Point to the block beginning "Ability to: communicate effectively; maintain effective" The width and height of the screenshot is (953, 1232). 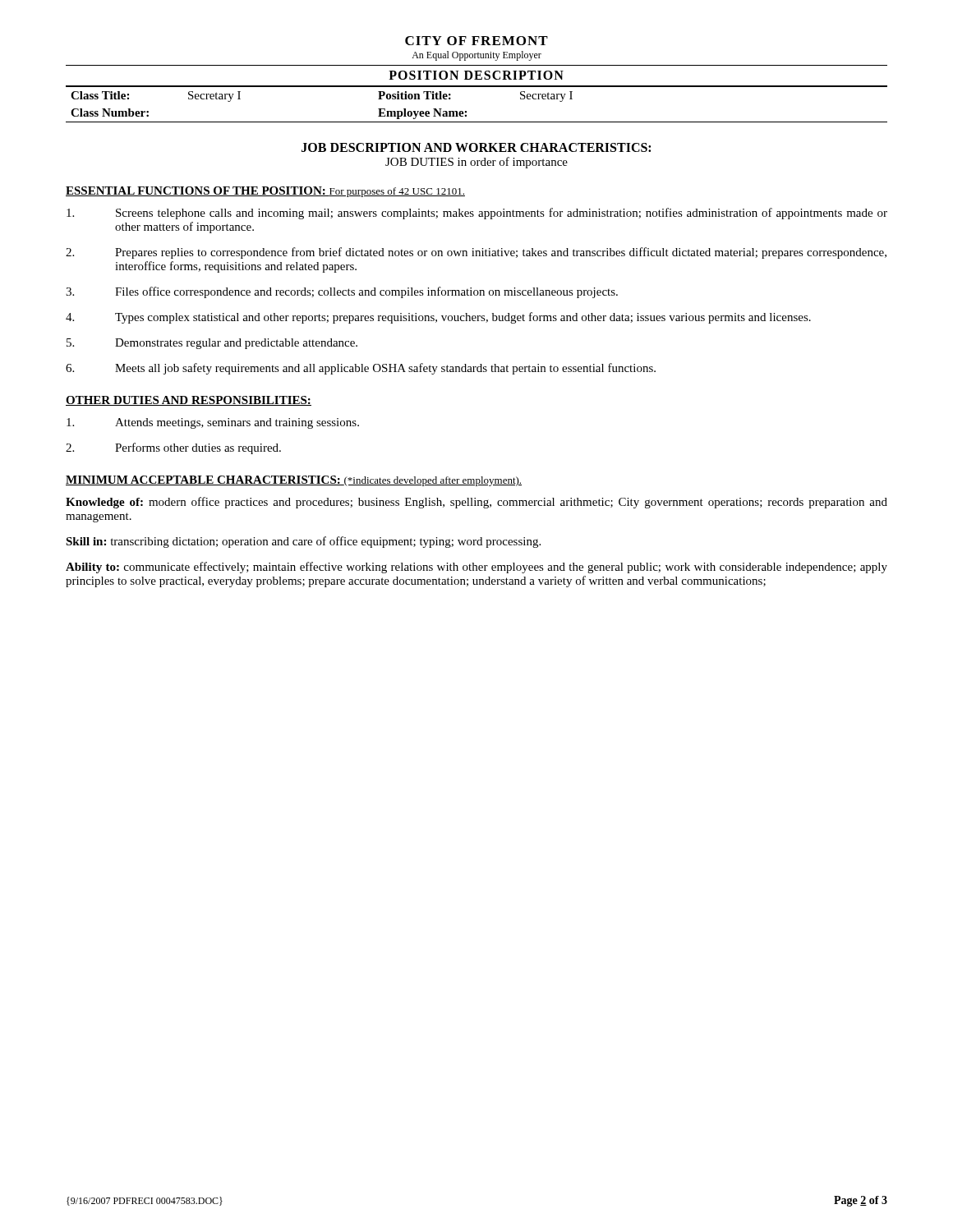click(x=476, y=574)
